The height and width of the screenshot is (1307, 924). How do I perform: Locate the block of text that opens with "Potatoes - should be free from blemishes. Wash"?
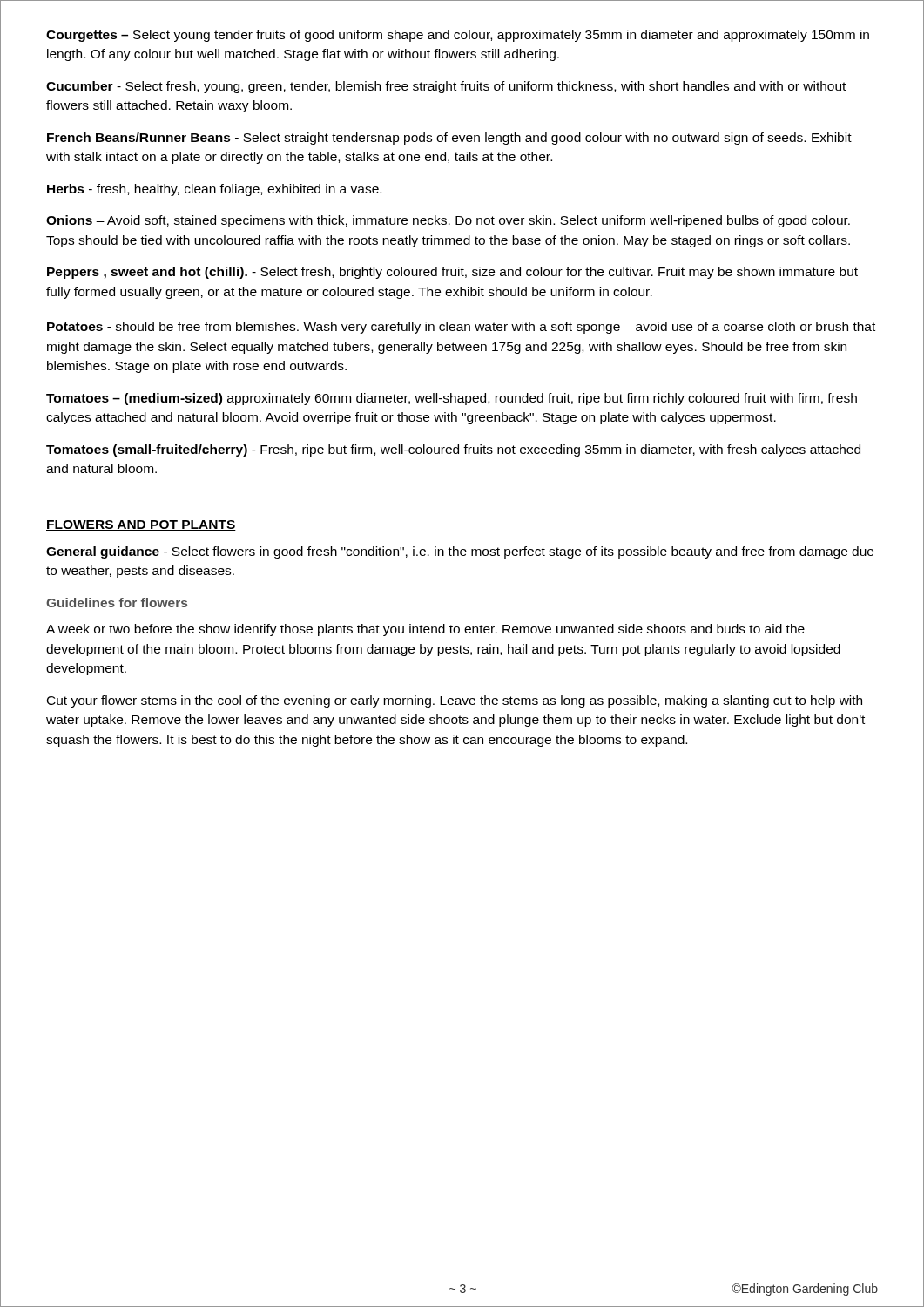point(461,346)
